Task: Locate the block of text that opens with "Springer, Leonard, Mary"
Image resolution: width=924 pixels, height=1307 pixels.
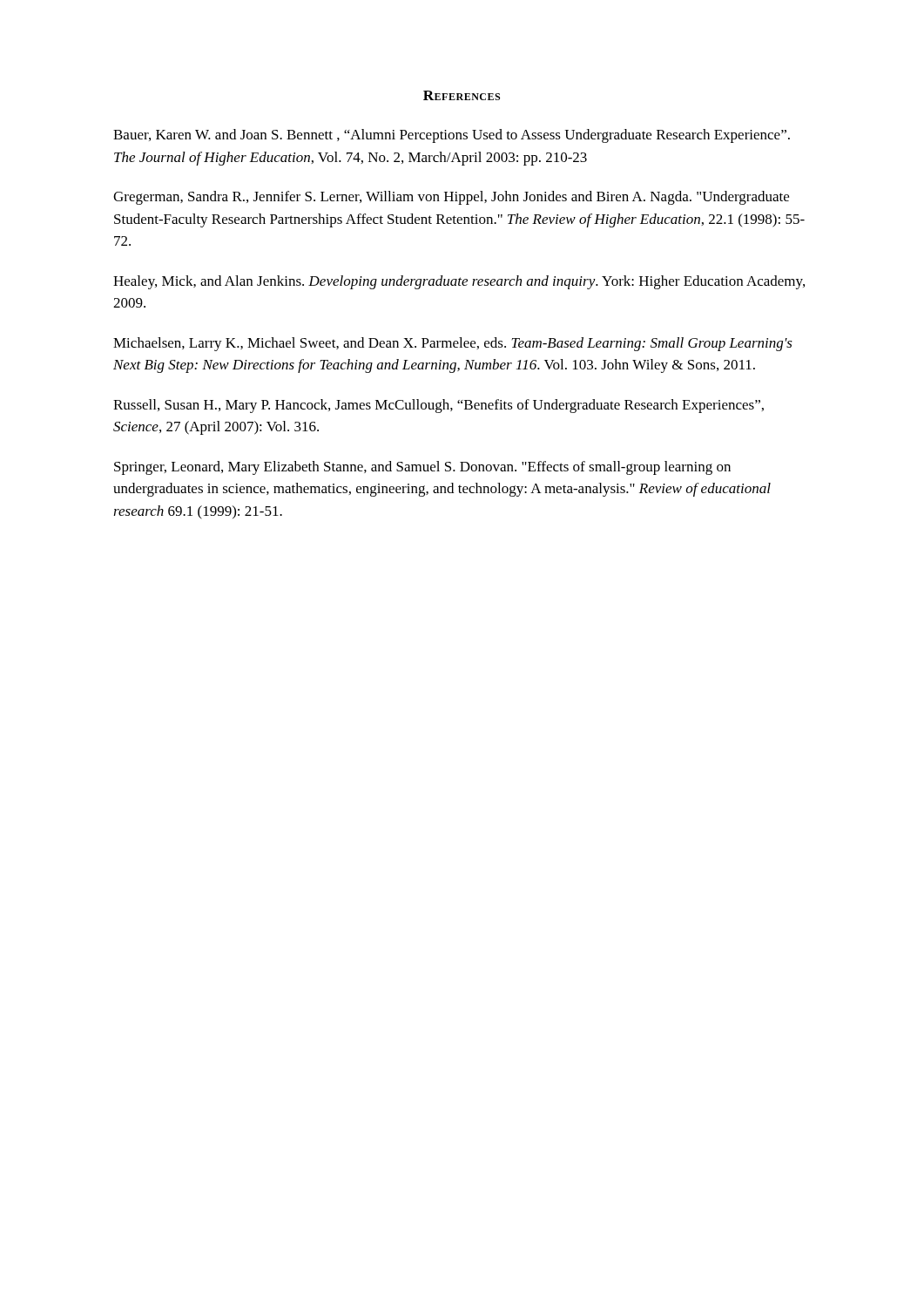Action: tap(442, 488)
